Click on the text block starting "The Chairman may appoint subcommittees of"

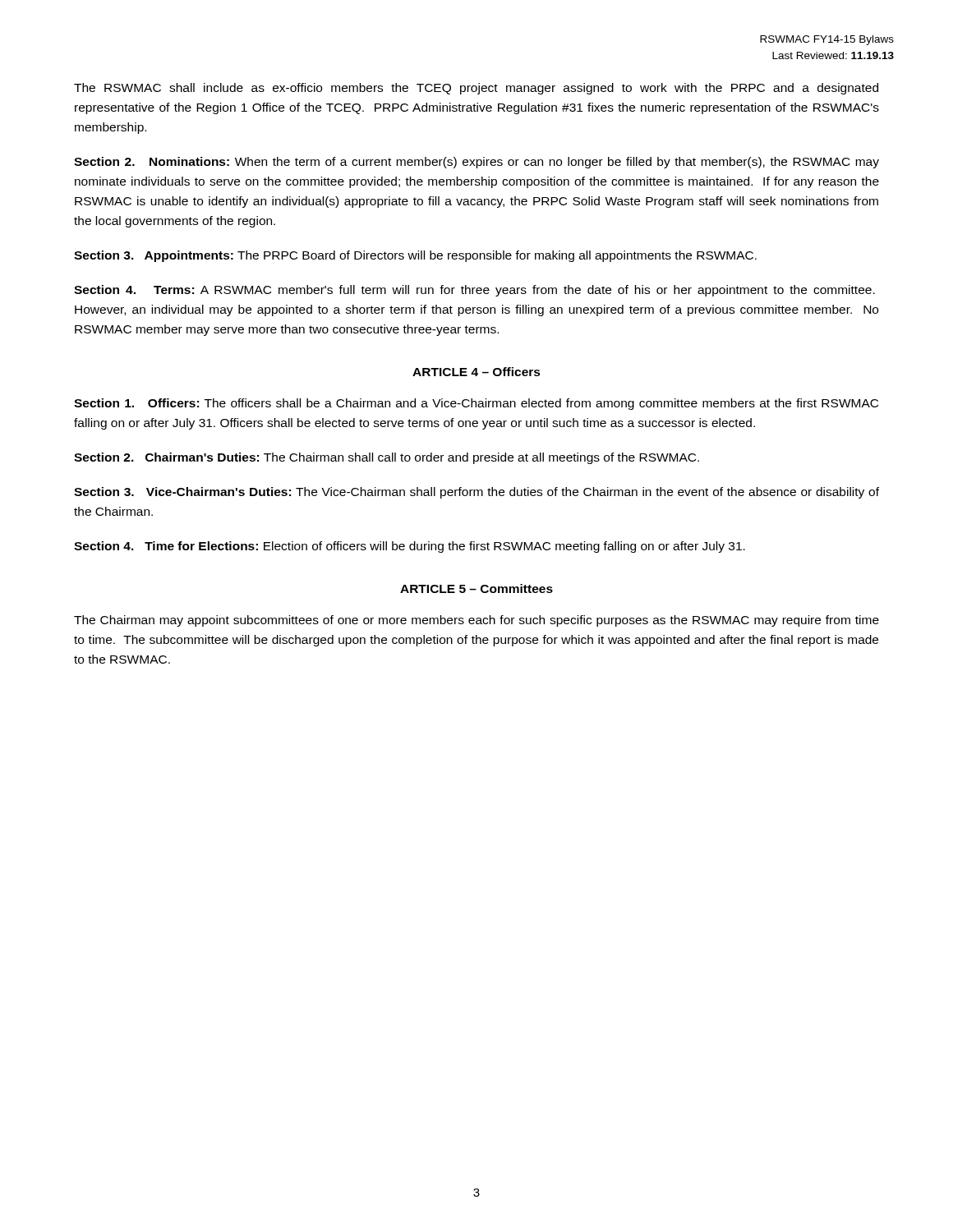click(476, 640)
